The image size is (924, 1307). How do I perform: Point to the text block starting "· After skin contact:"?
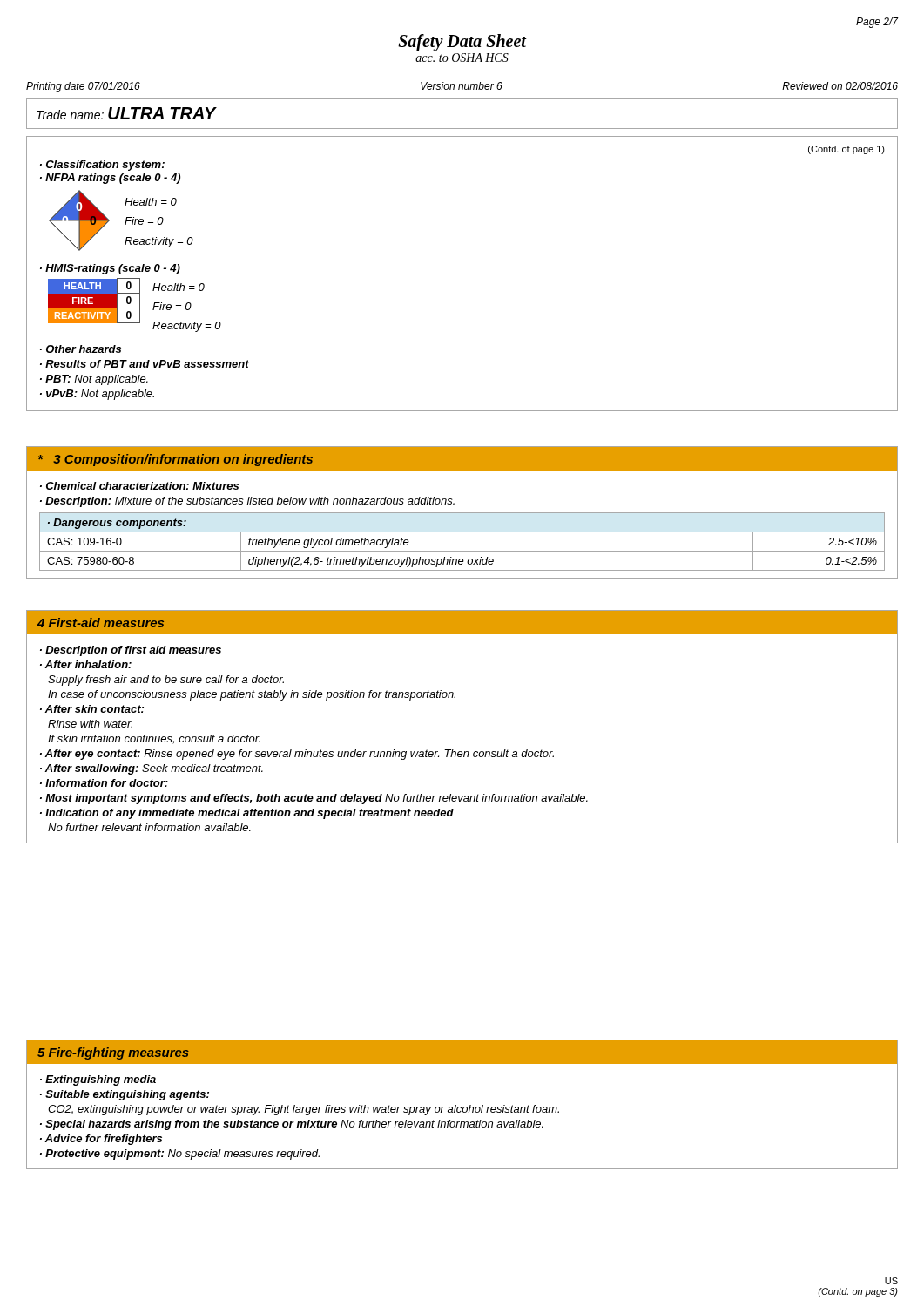click(92, 709)
